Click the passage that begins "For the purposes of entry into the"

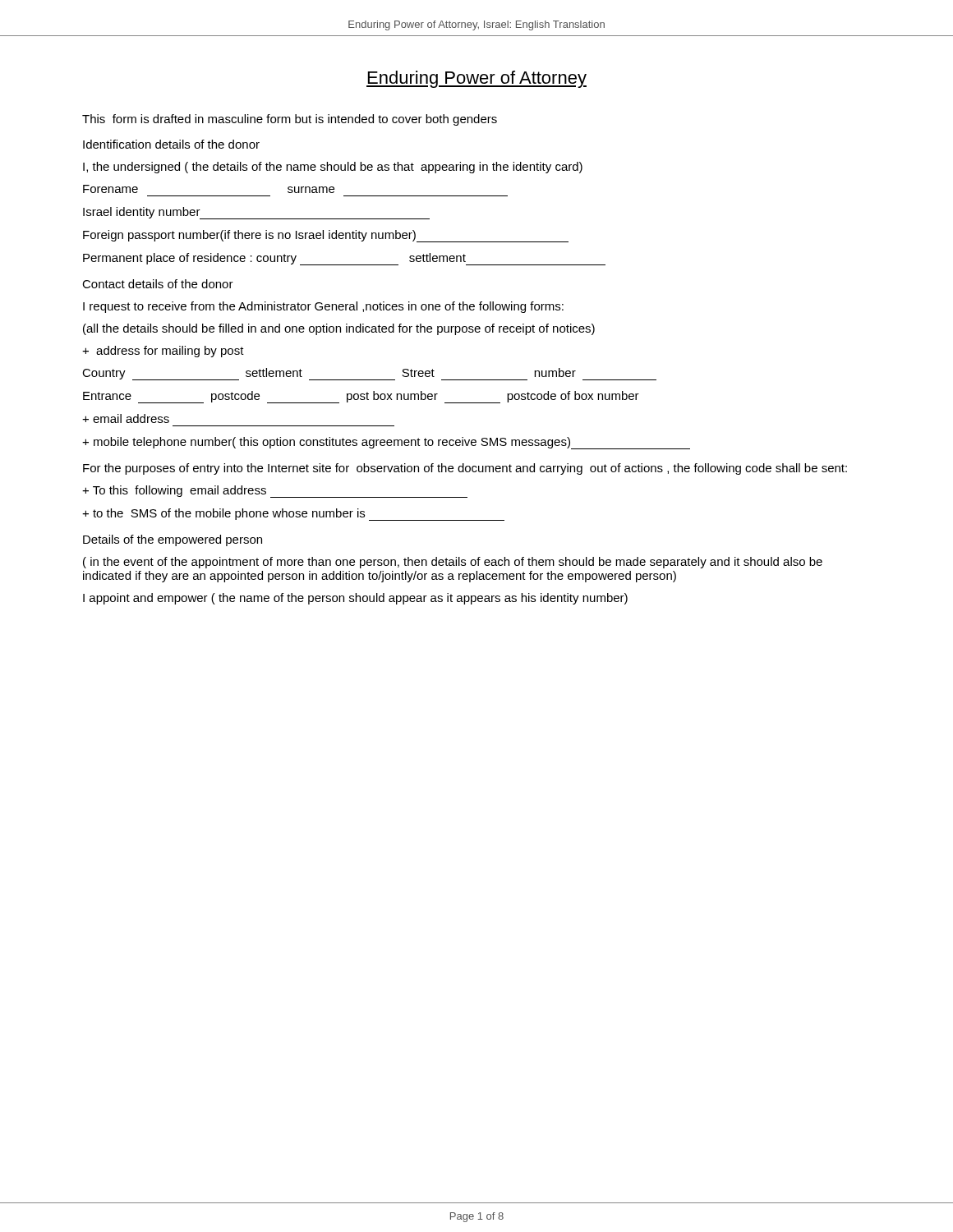(465, 468)
